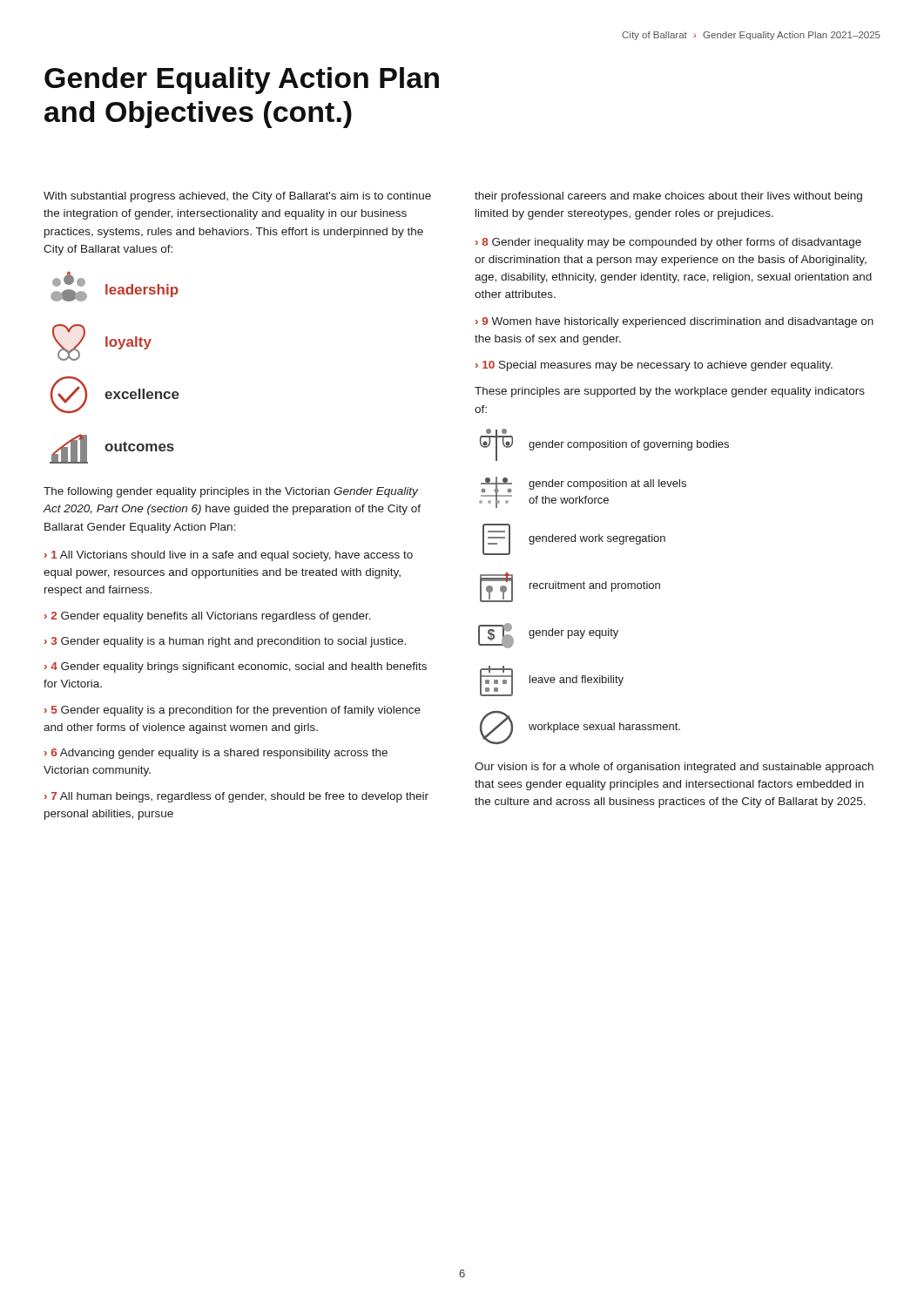Find the block starting "› 9 Women have"
924x1307 pixels.
coord(674,329)
